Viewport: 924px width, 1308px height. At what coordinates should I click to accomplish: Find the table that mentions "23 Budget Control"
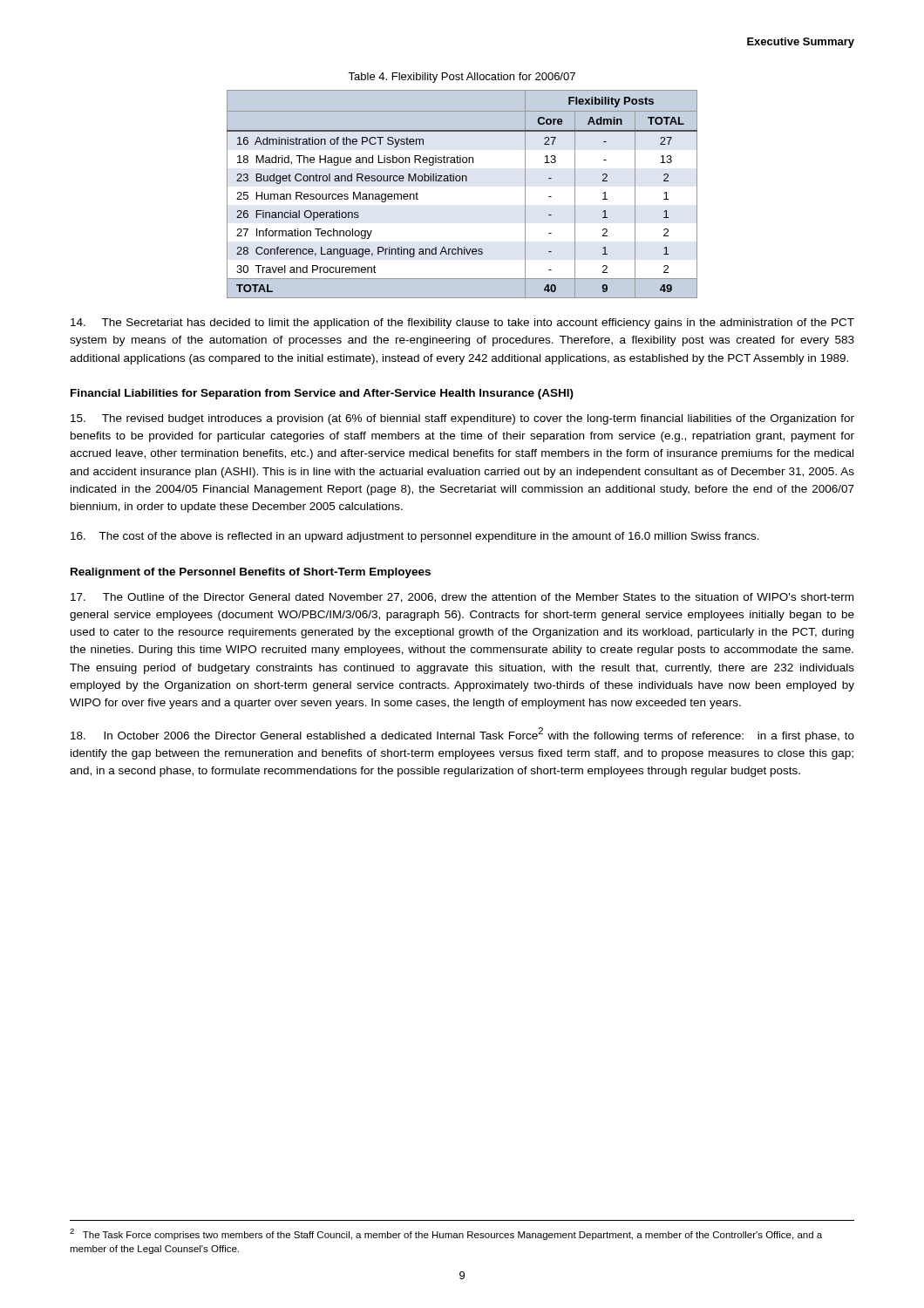coord(462,194)
